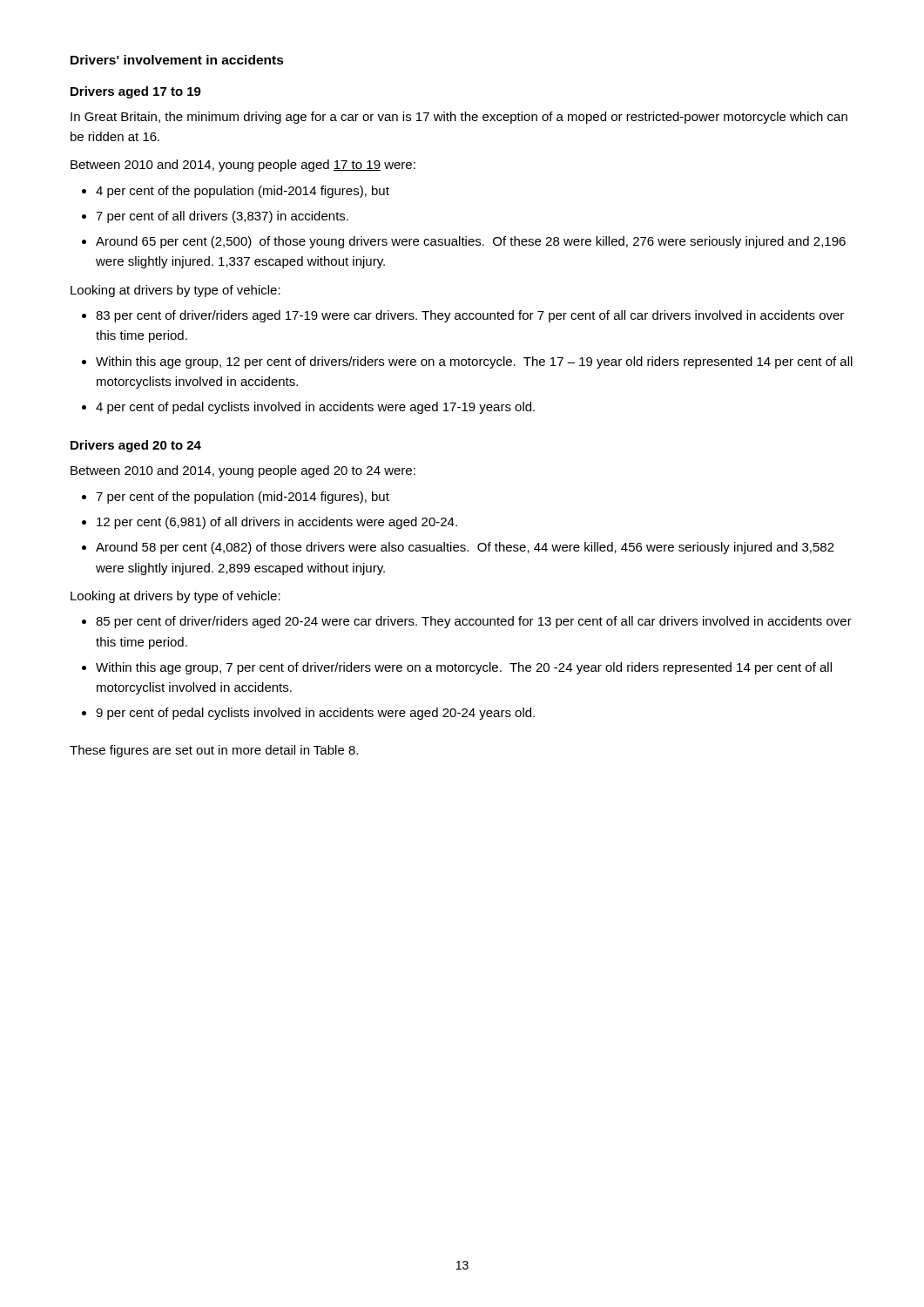Select the list item that says "85 per cent of"
Image resolution: width=924 pixels, height=1307 pixels.
tap(474, 631)
